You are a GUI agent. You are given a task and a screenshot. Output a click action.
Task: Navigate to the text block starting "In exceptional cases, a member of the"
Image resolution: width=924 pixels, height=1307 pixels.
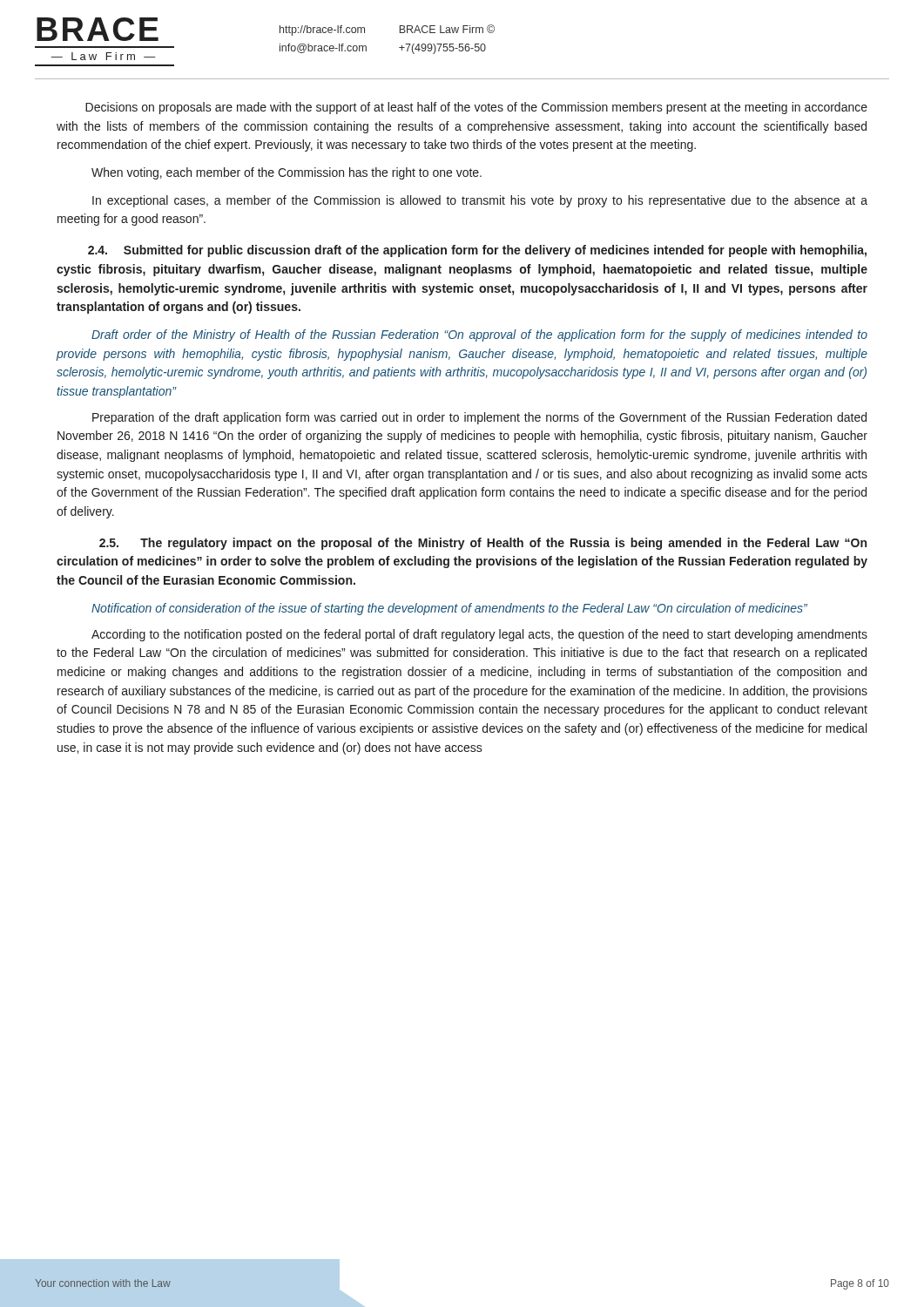click(462, 210)
